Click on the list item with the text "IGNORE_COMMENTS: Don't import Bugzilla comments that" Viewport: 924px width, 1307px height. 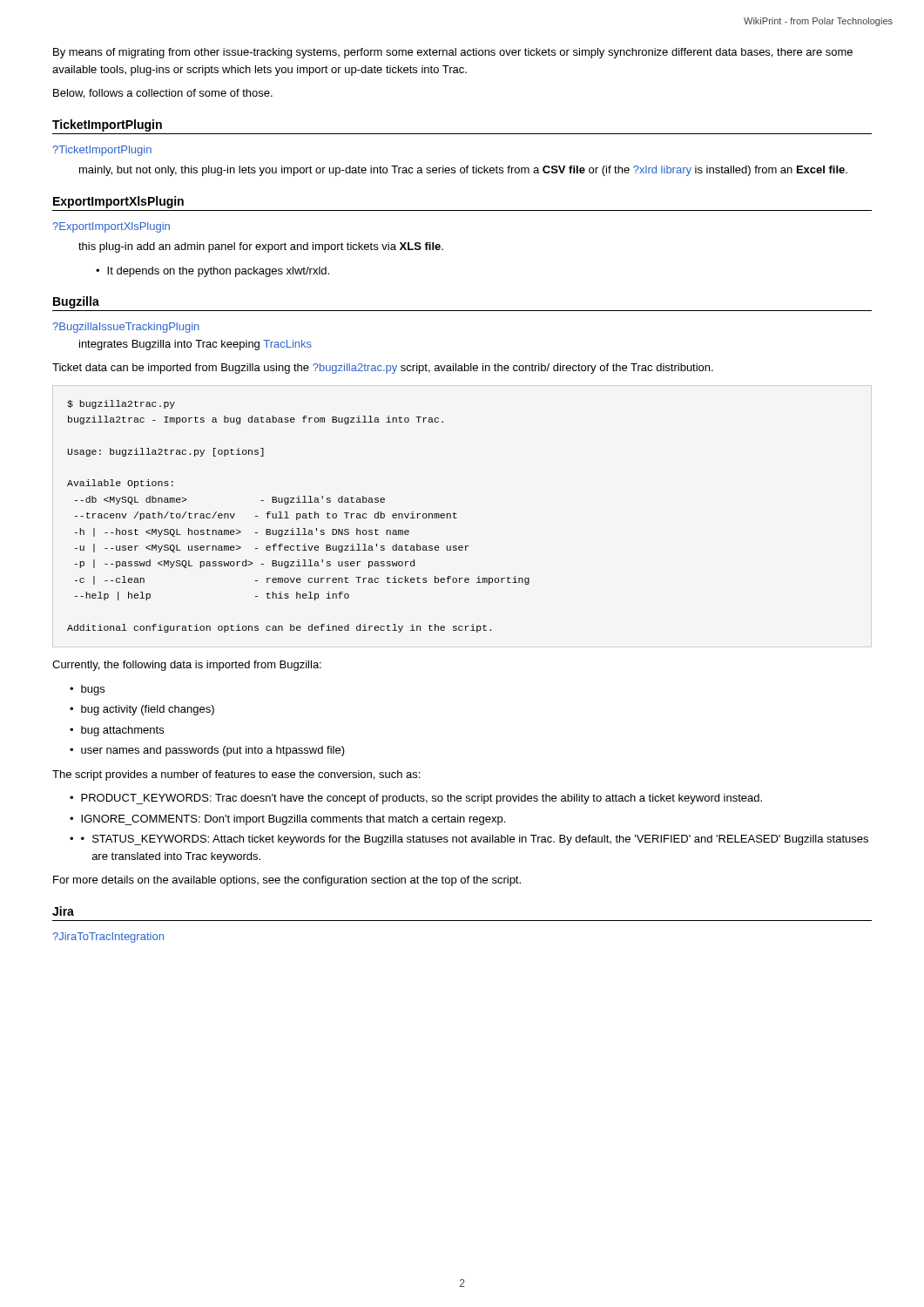click(293, 818)
